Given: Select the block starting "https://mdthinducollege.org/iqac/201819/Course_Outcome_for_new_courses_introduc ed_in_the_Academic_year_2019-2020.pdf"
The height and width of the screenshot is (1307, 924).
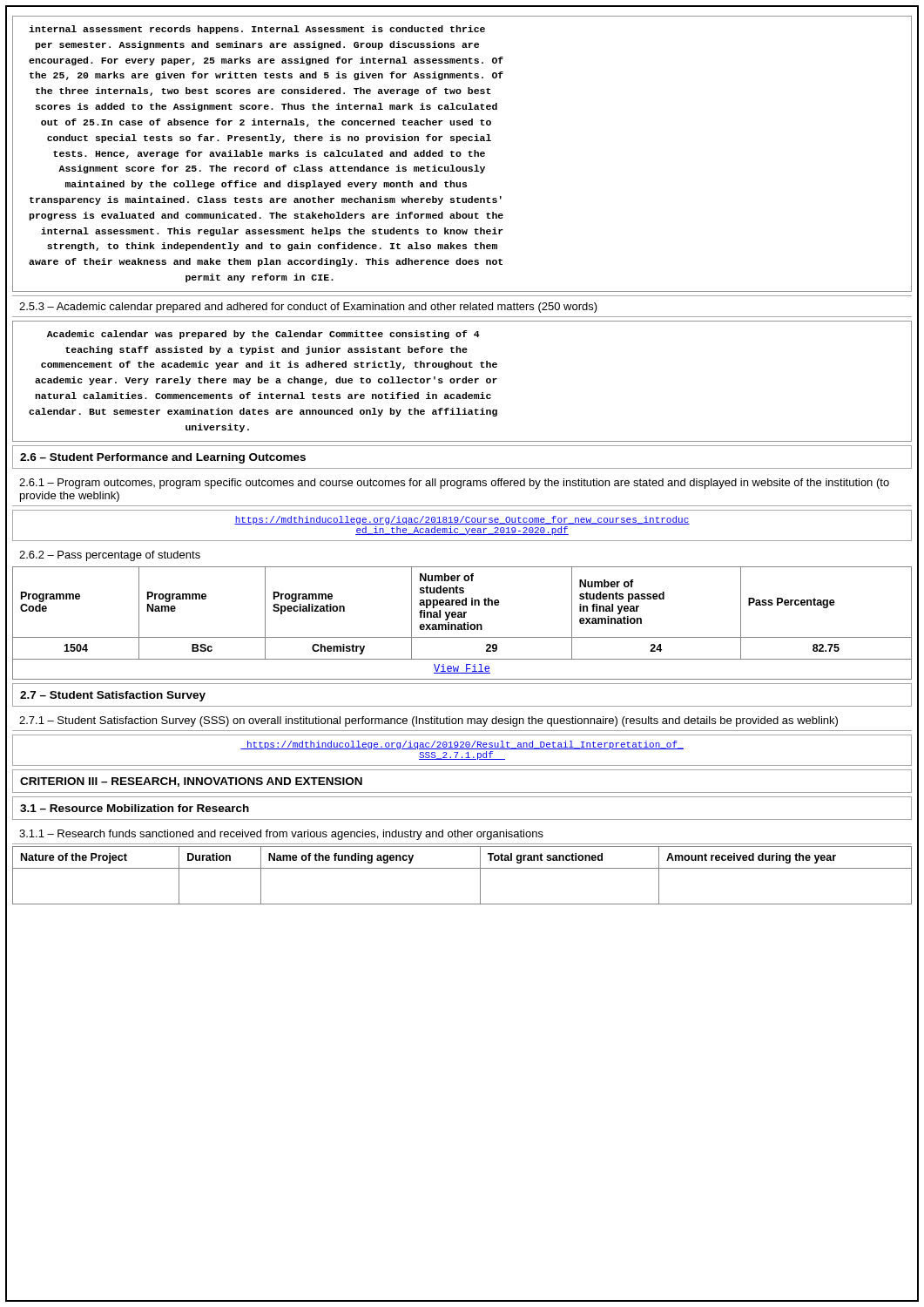Looking at the screenshot, I should click(462, 525).
